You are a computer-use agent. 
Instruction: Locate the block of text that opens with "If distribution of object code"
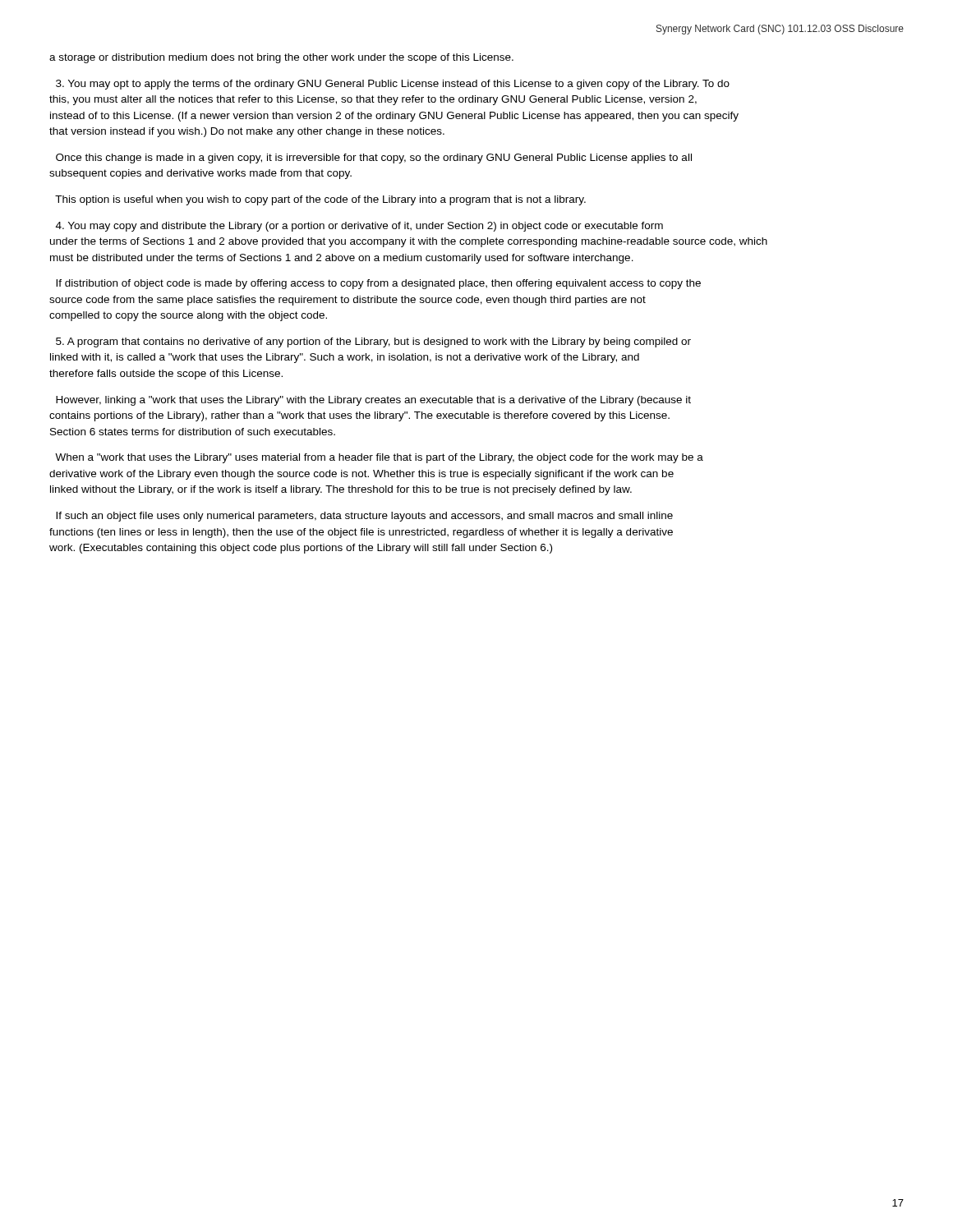pos(476,299)
